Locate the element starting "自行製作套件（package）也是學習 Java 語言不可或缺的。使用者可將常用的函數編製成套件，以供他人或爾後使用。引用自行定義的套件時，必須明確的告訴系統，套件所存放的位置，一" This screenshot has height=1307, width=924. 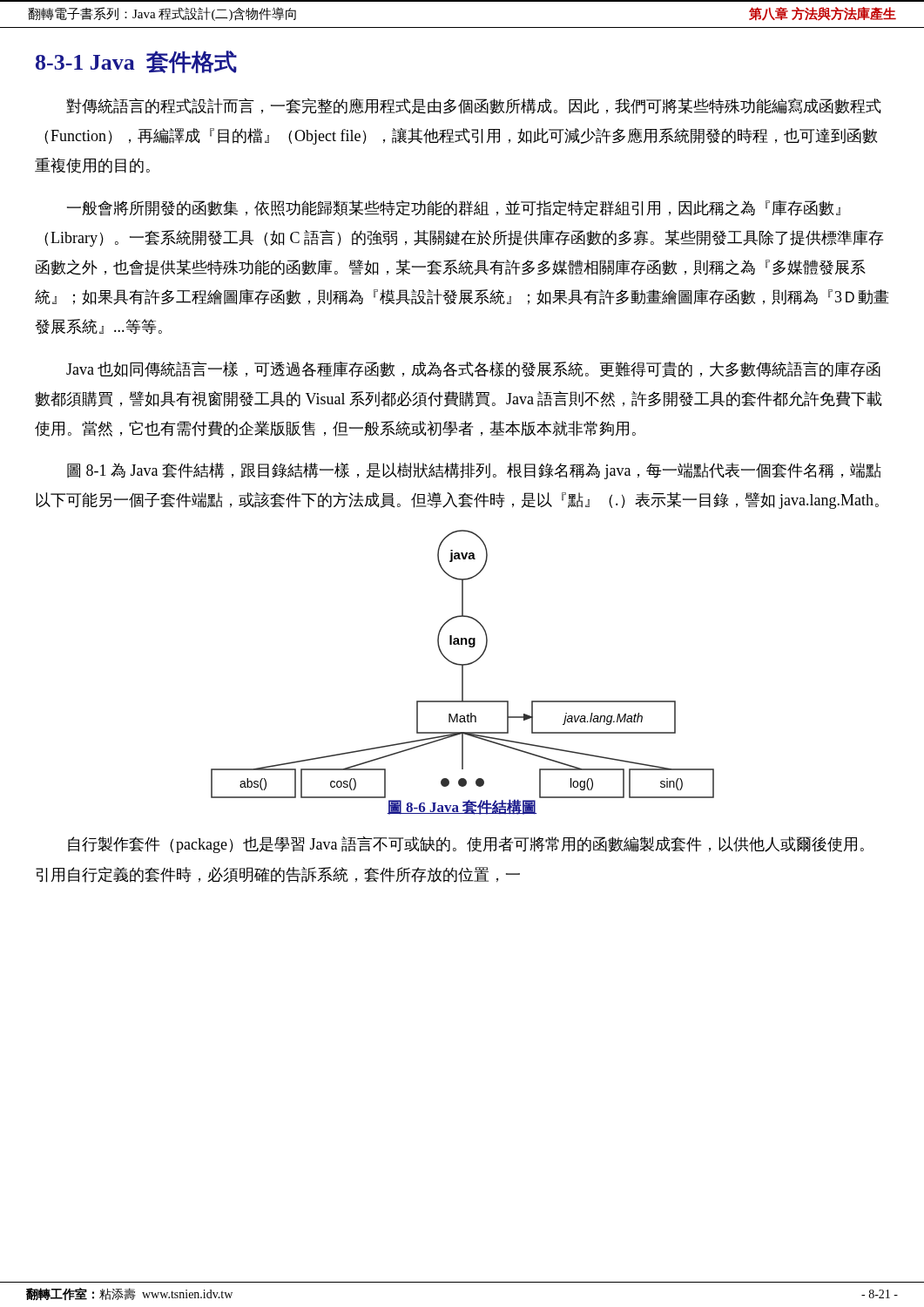click(455, 860)
